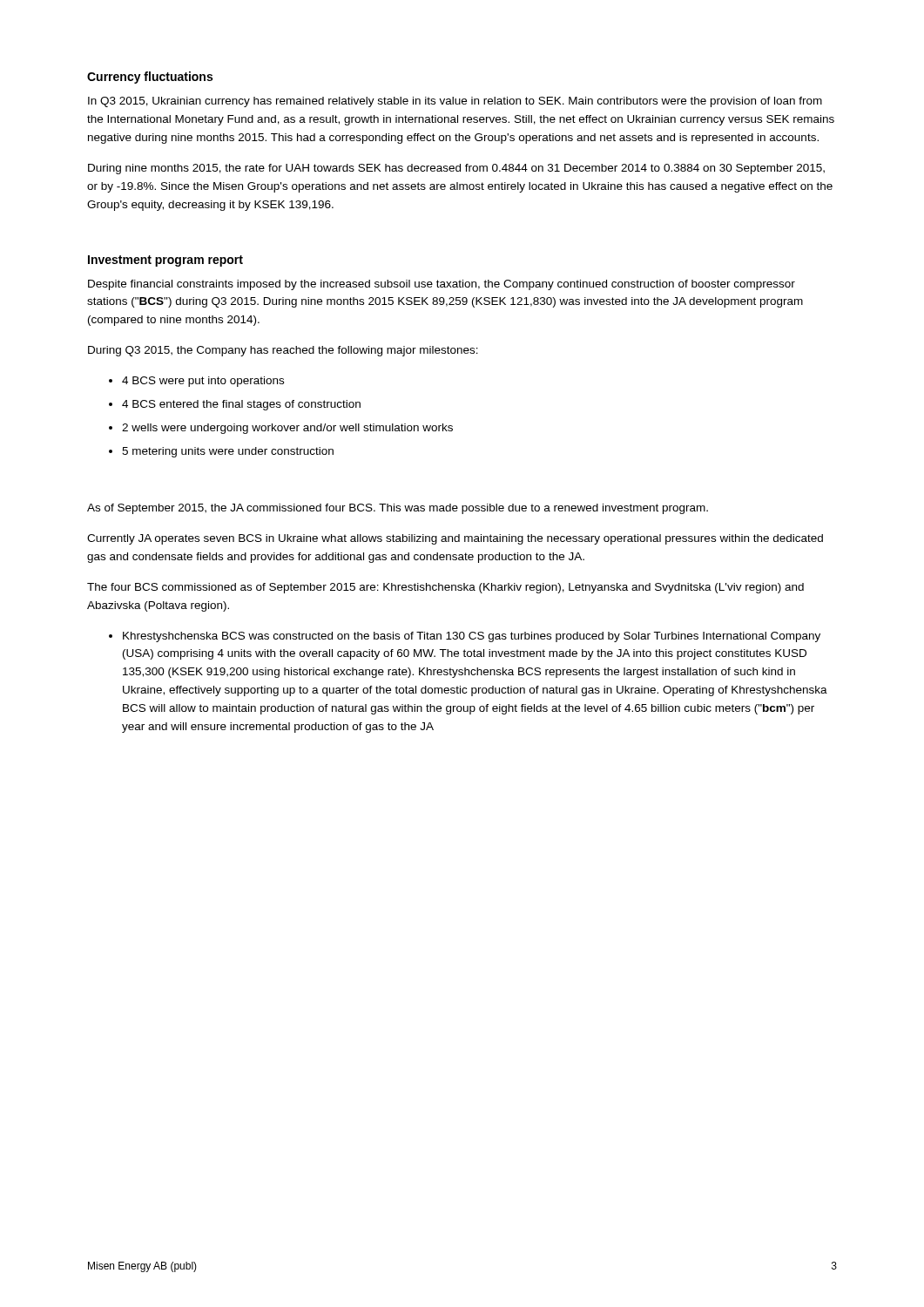The height and width of the screenshot is (1307, 924).
Task: Select the passage starting "Currently JA operates seven BCS in"
Action: tap(455, 547)
